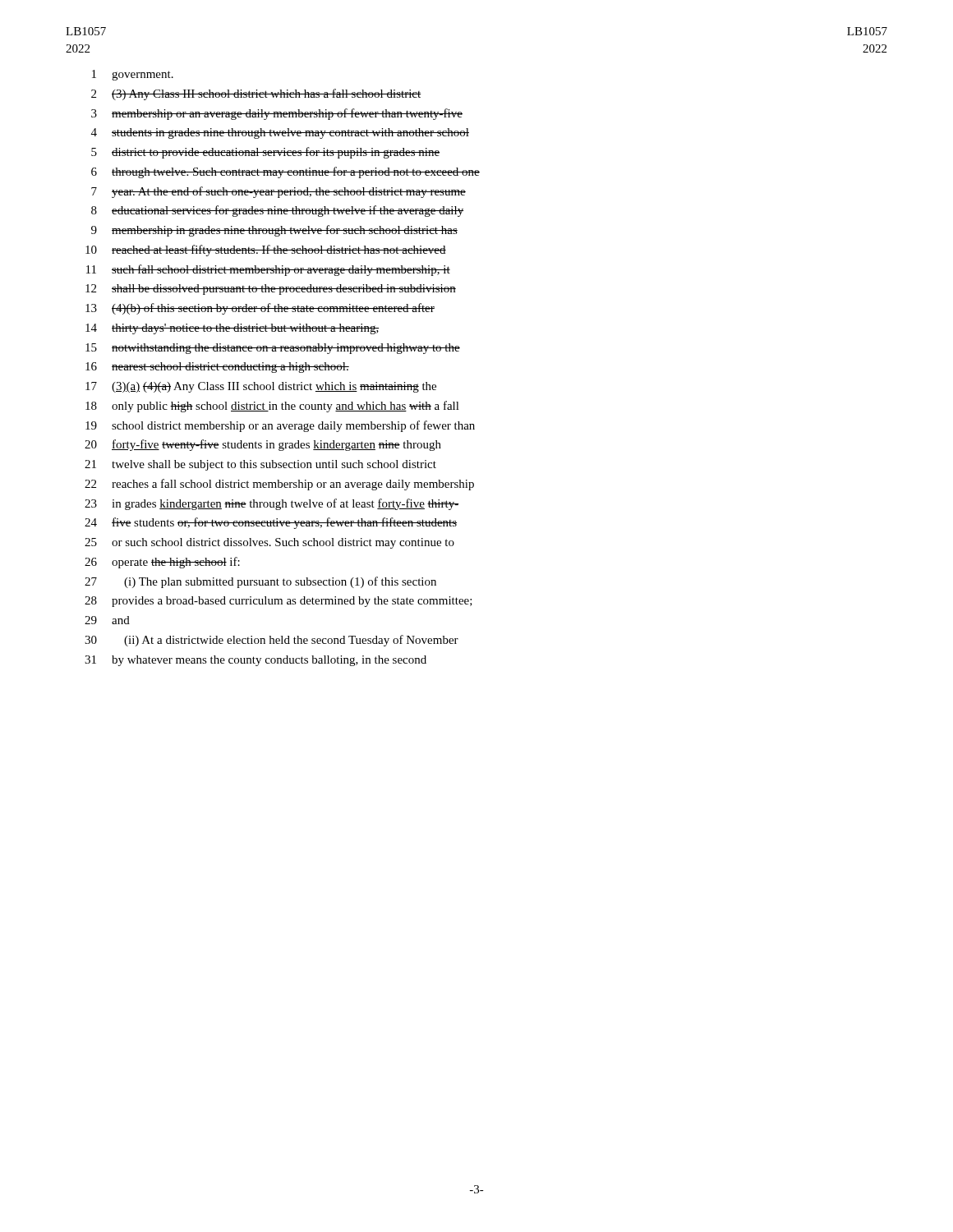Select the text starting "1 government. 2 (3) Any Class III school"

(x=133, y=75)
